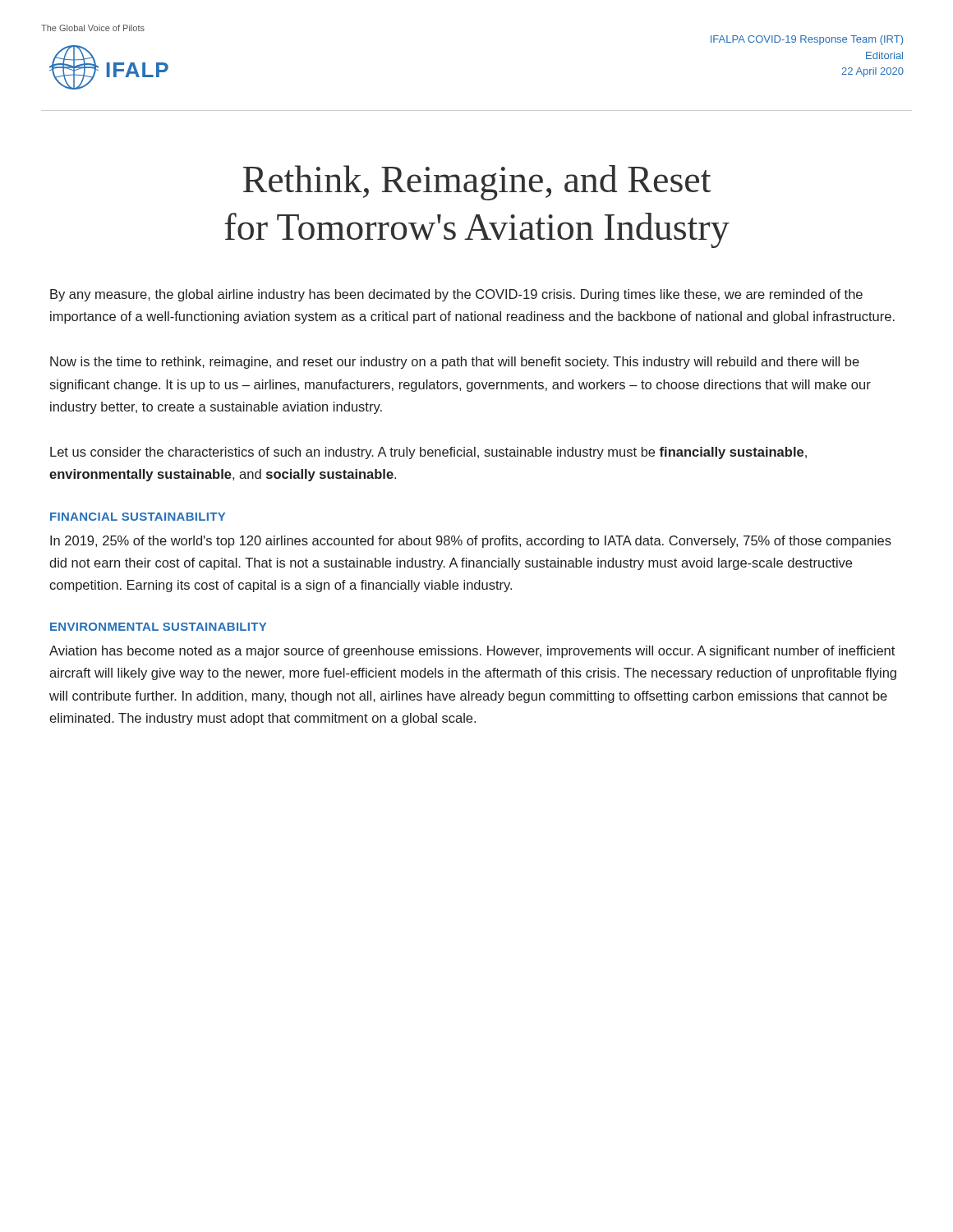
Task: Locate the block starting "Let us consider the characteristics"
Action: [429, 463]
